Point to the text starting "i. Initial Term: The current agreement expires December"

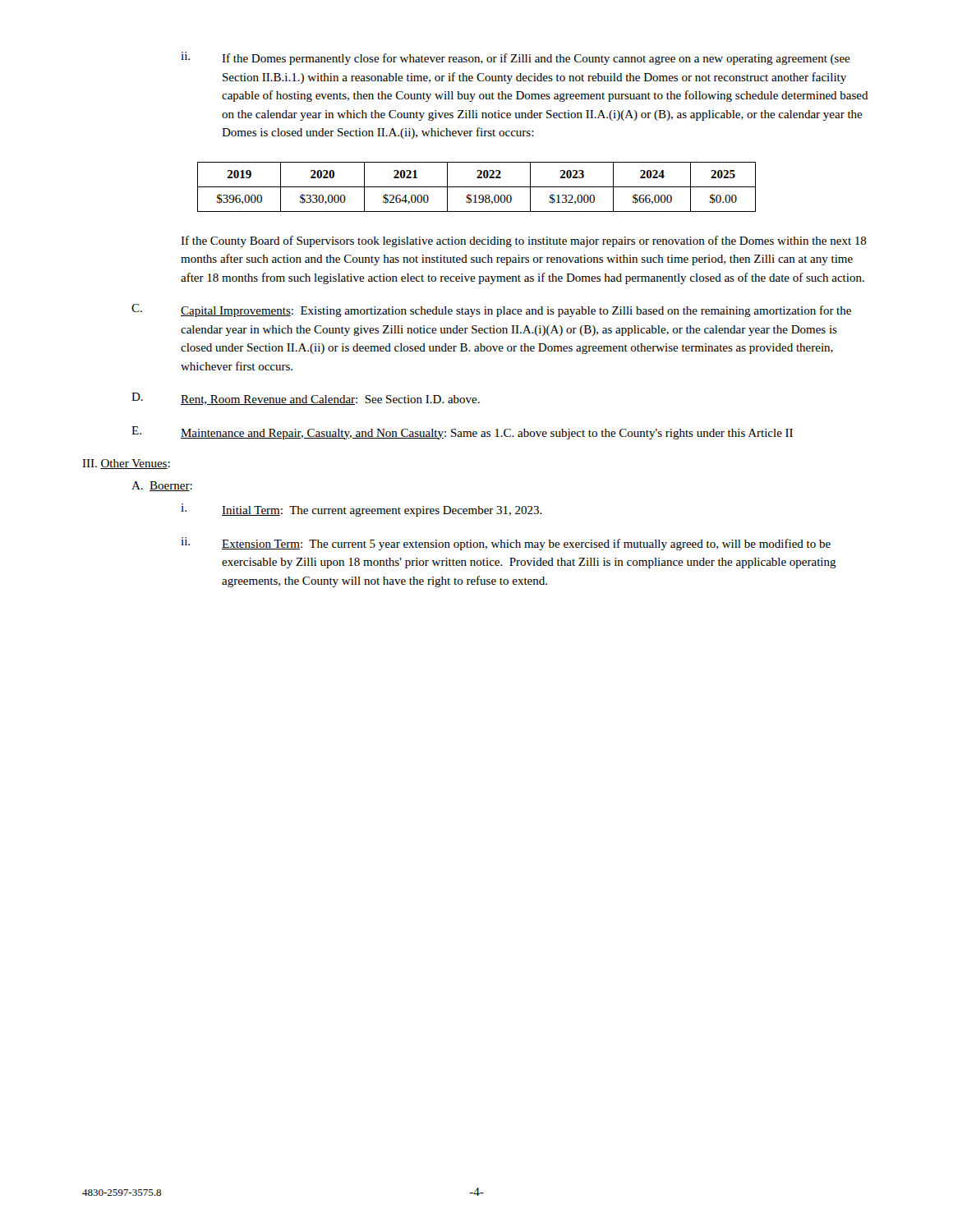pyautogui.click(x=526, y=510)
